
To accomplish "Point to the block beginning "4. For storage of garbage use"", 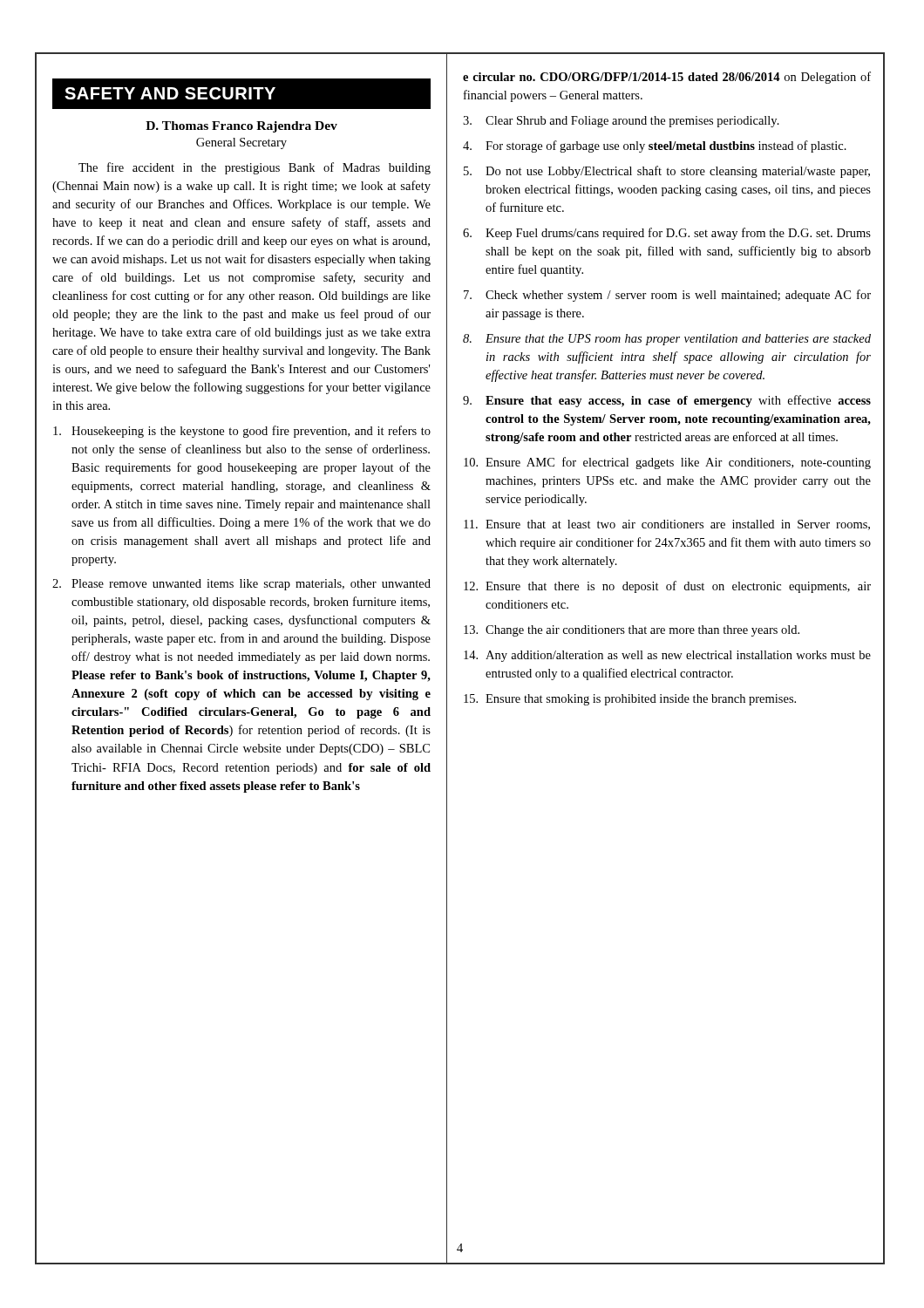I will click(667, 146).
